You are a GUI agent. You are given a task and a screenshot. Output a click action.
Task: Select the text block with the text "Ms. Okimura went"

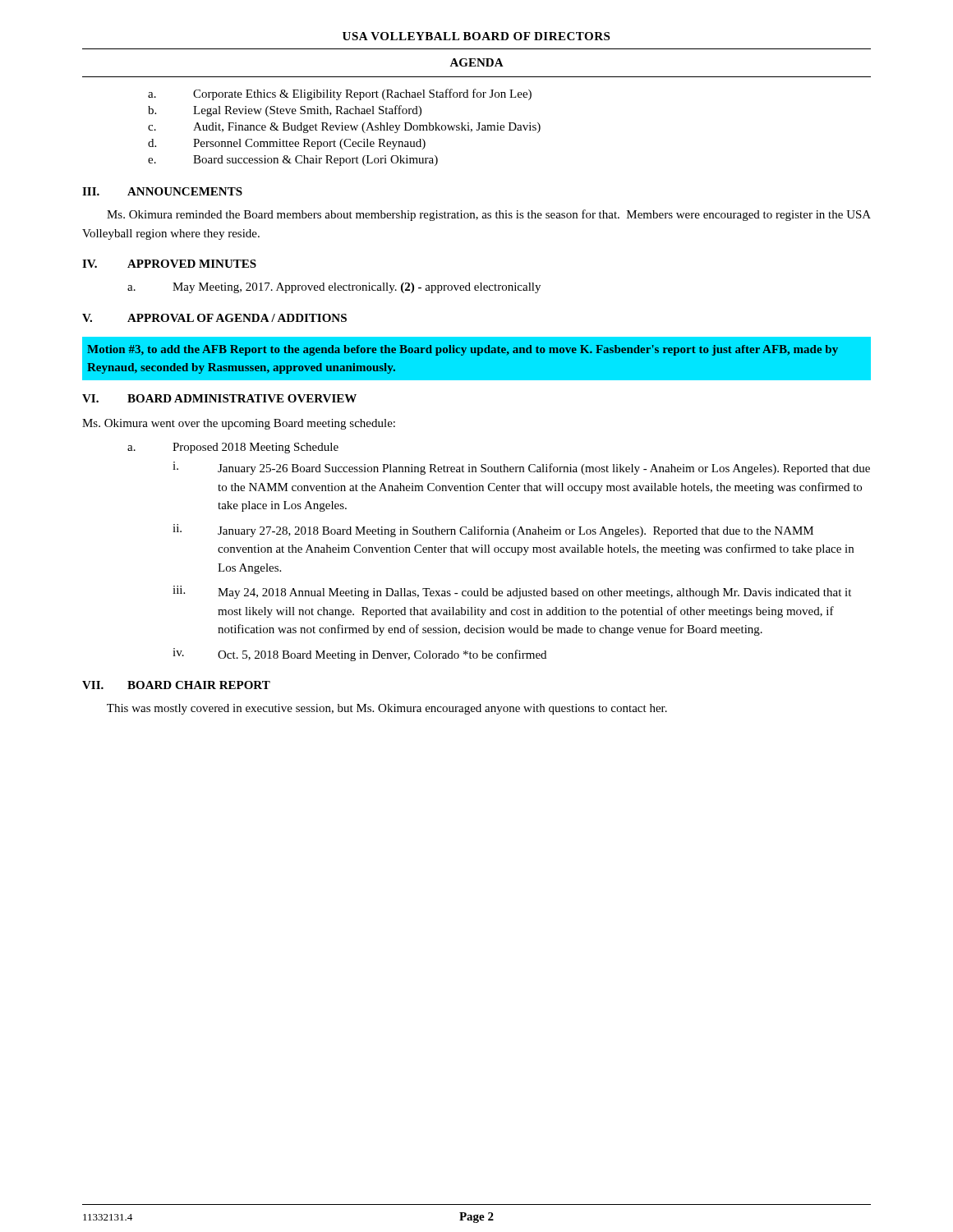(x=239, y=423)
